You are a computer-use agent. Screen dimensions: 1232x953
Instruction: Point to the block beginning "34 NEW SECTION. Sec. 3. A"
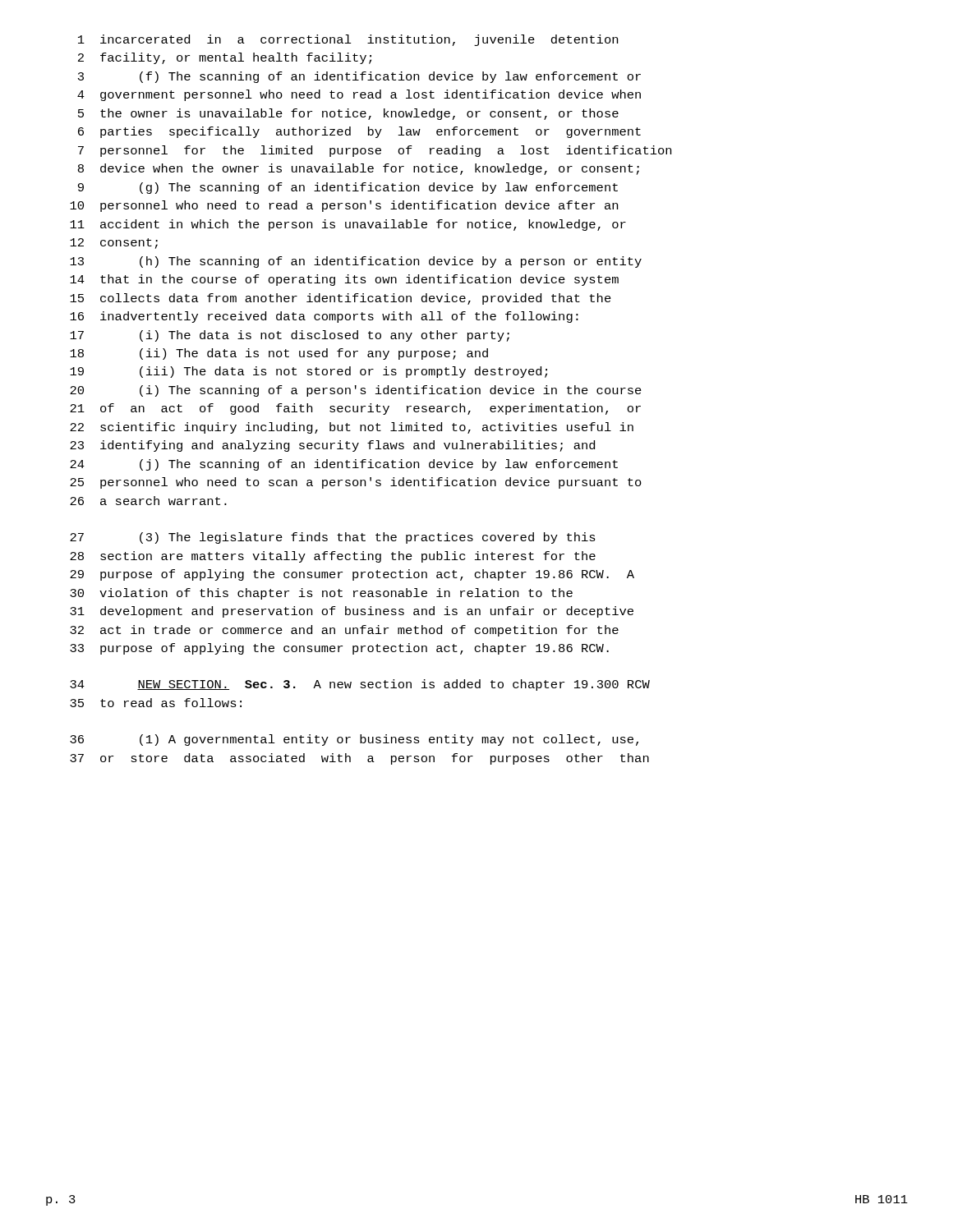pos(476,695)
